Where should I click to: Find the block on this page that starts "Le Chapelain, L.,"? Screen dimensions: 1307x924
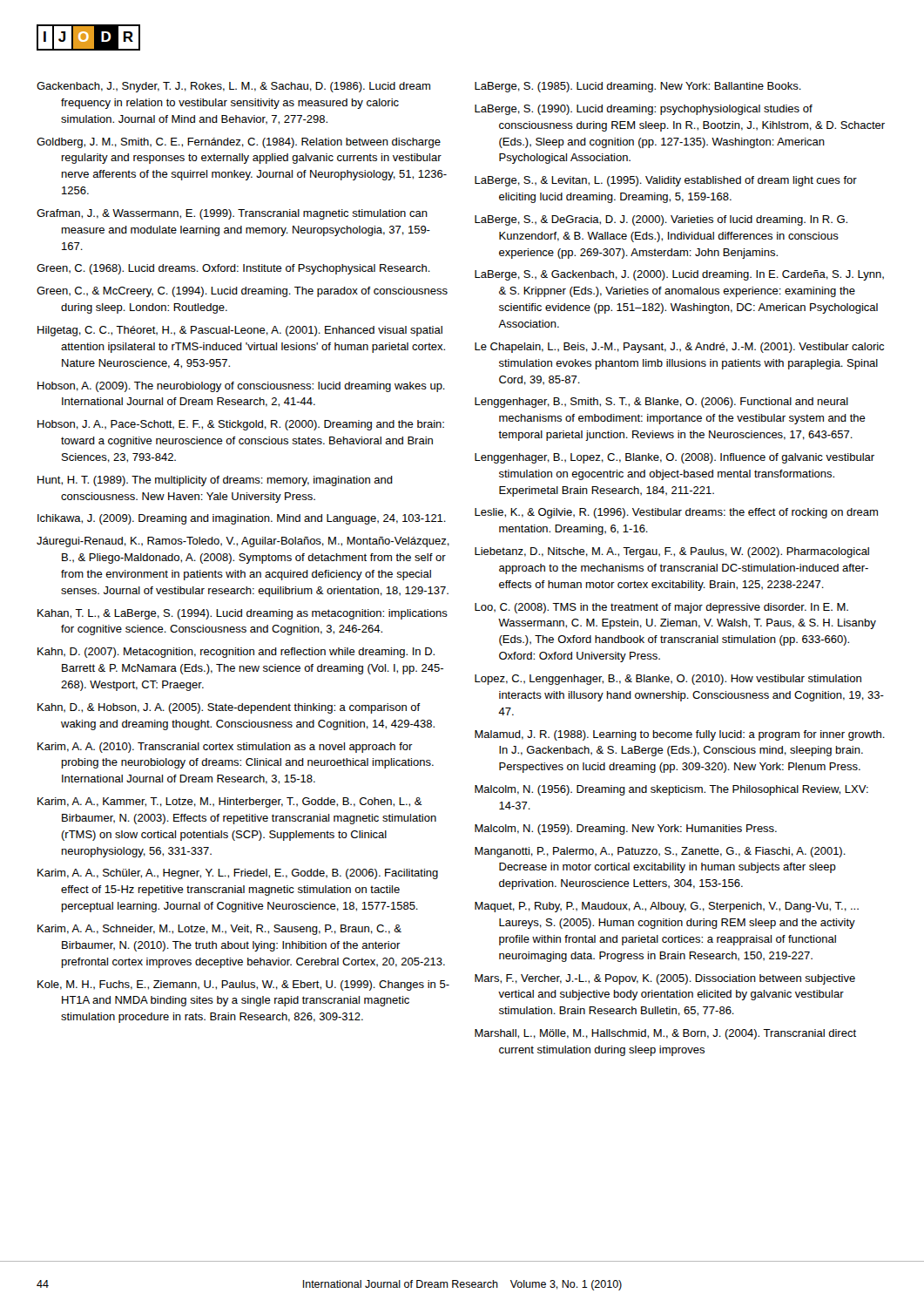[x=679, y=363]
